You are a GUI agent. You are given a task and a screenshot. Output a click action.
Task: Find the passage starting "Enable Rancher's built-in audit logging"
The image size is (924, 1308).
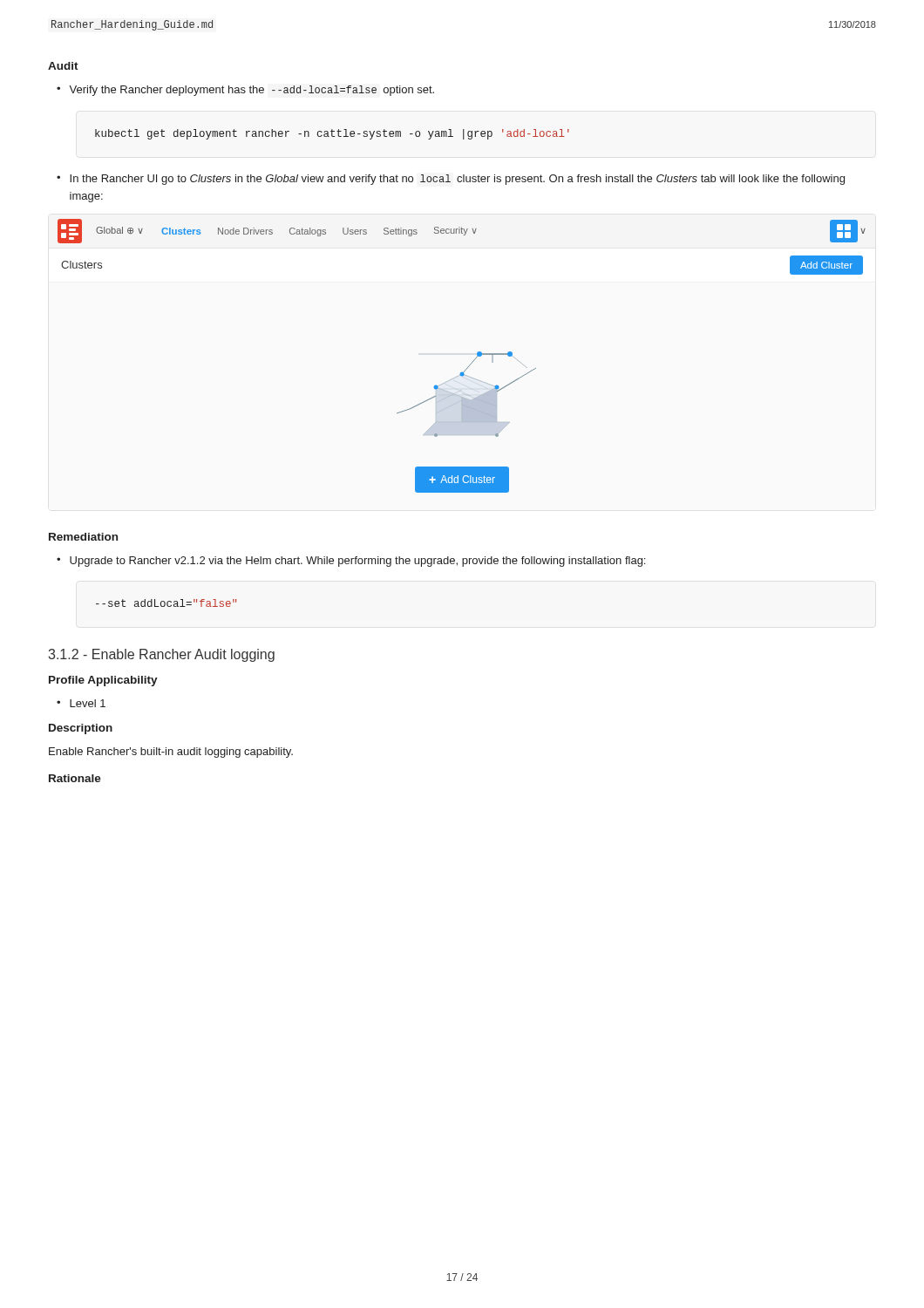coord(171,751)
